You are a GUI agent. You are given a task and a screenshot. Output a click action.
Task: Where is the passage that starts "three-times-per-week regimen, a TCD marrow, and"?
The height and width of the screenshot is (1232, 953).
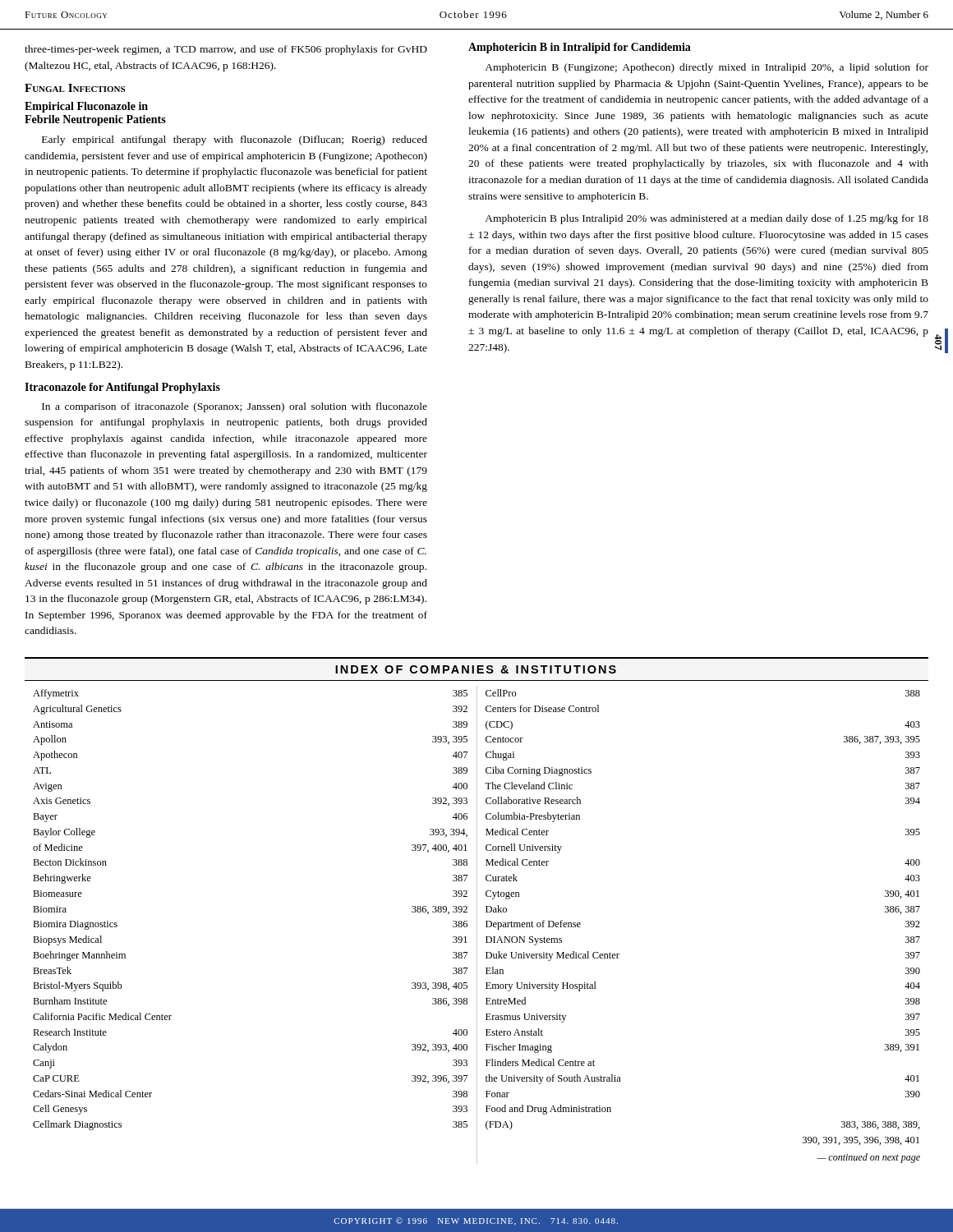(x=226, y=57)
